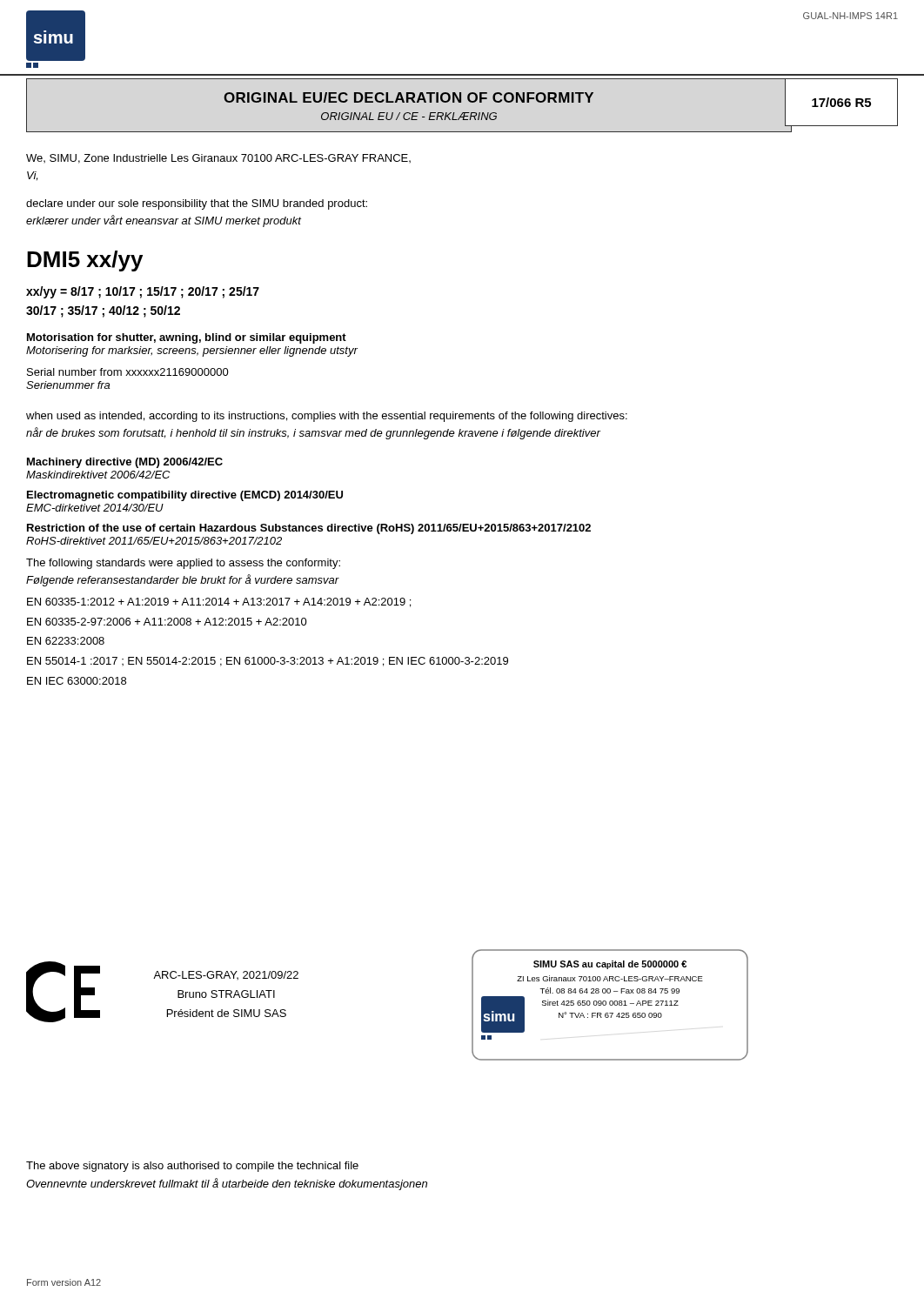Find the section header on this page that starts "Motorisation for shutter, awning, blind"
The width and height of the screenshot is (924, 1305).
pyautogui.click(x=186, y=337)
